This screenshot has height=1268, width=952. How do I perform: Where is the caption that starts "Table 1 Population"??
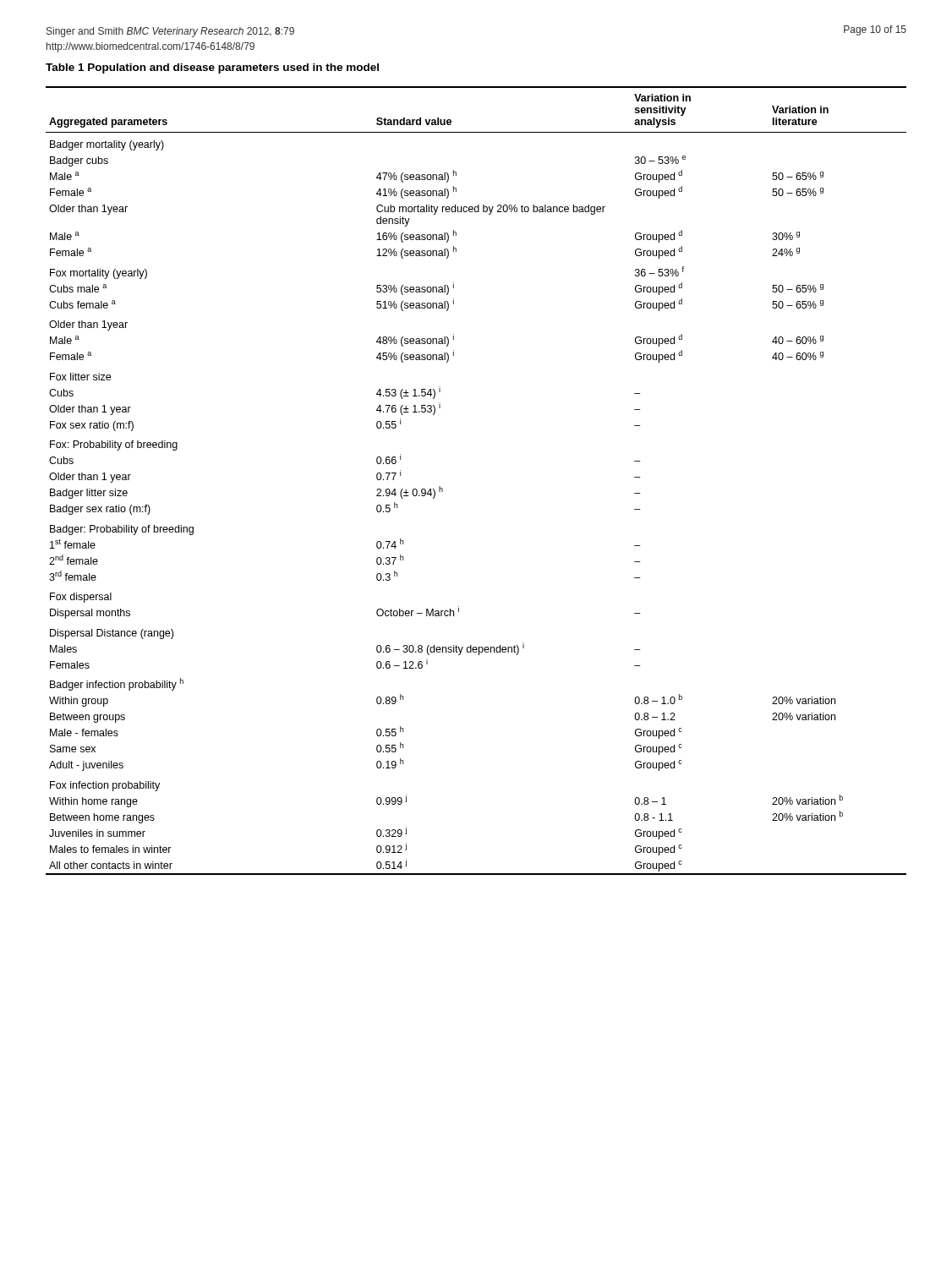213,67
